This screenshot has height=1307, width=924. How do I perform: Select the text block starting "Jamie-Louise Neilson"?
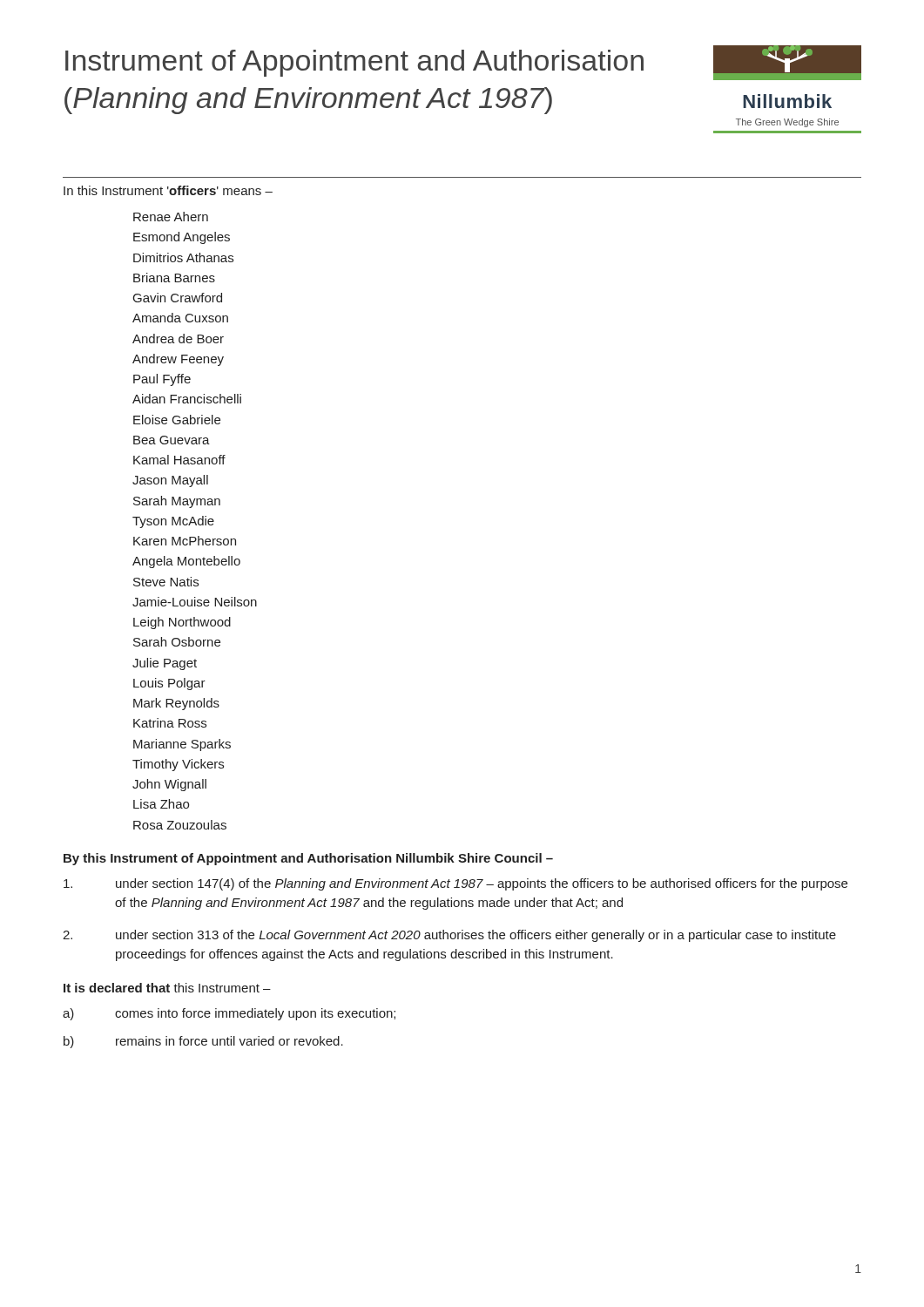pos(195,601)
